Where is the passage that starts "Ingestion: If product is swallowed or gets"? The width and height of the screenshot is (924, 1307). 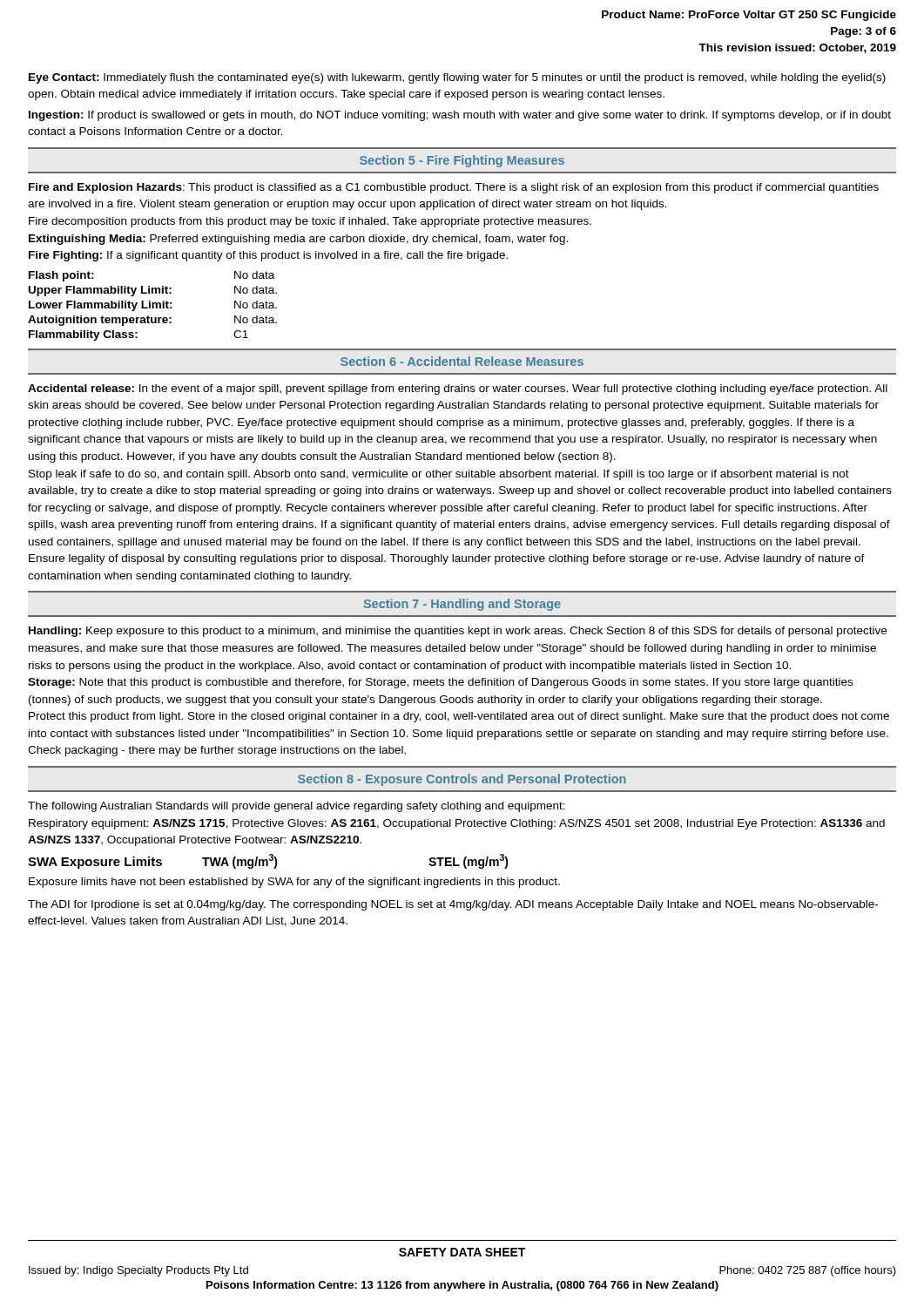click(x=459, y=123)
